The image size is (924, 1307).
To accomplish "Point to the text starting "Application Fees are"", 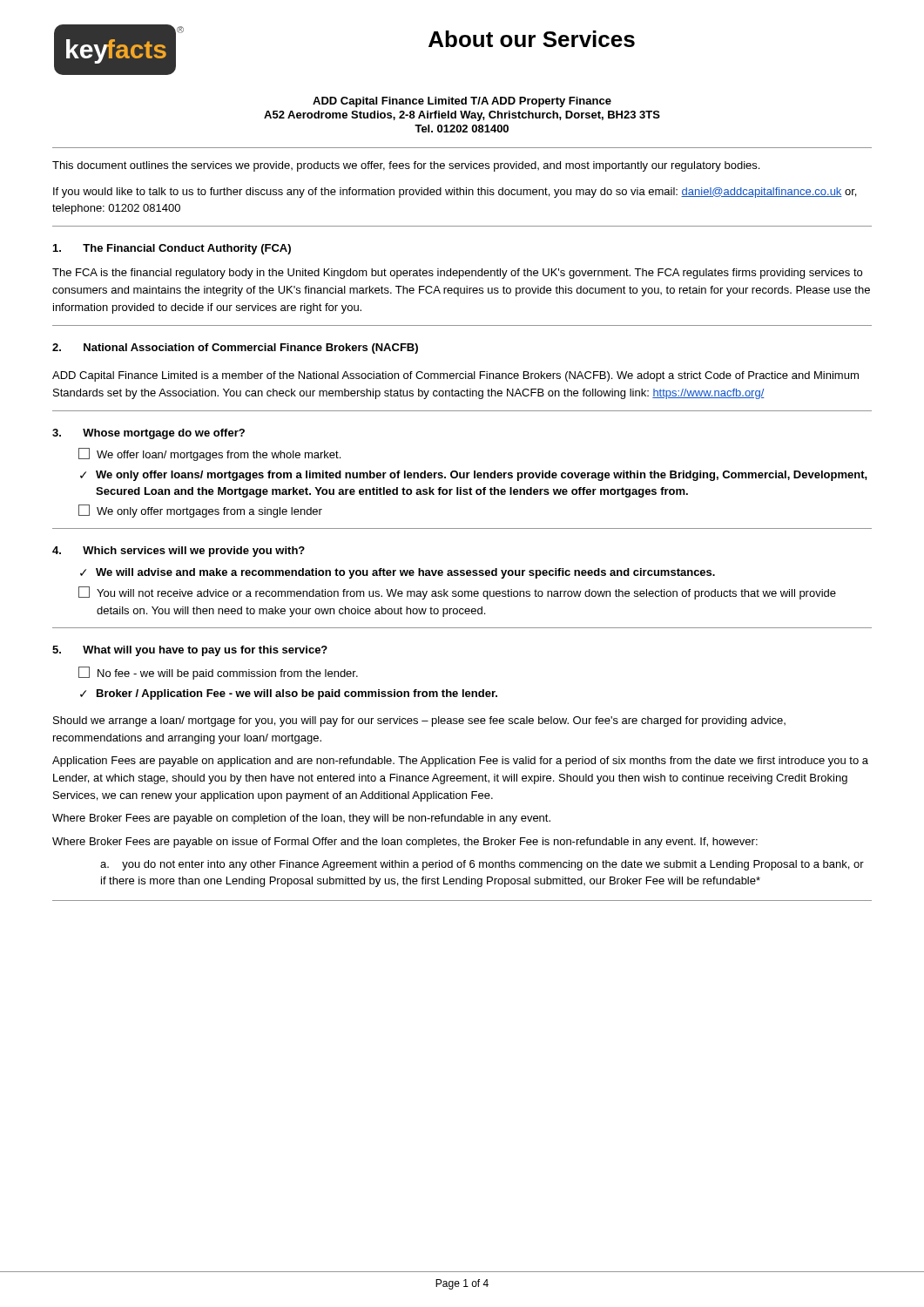I will [x=460, y=778].
